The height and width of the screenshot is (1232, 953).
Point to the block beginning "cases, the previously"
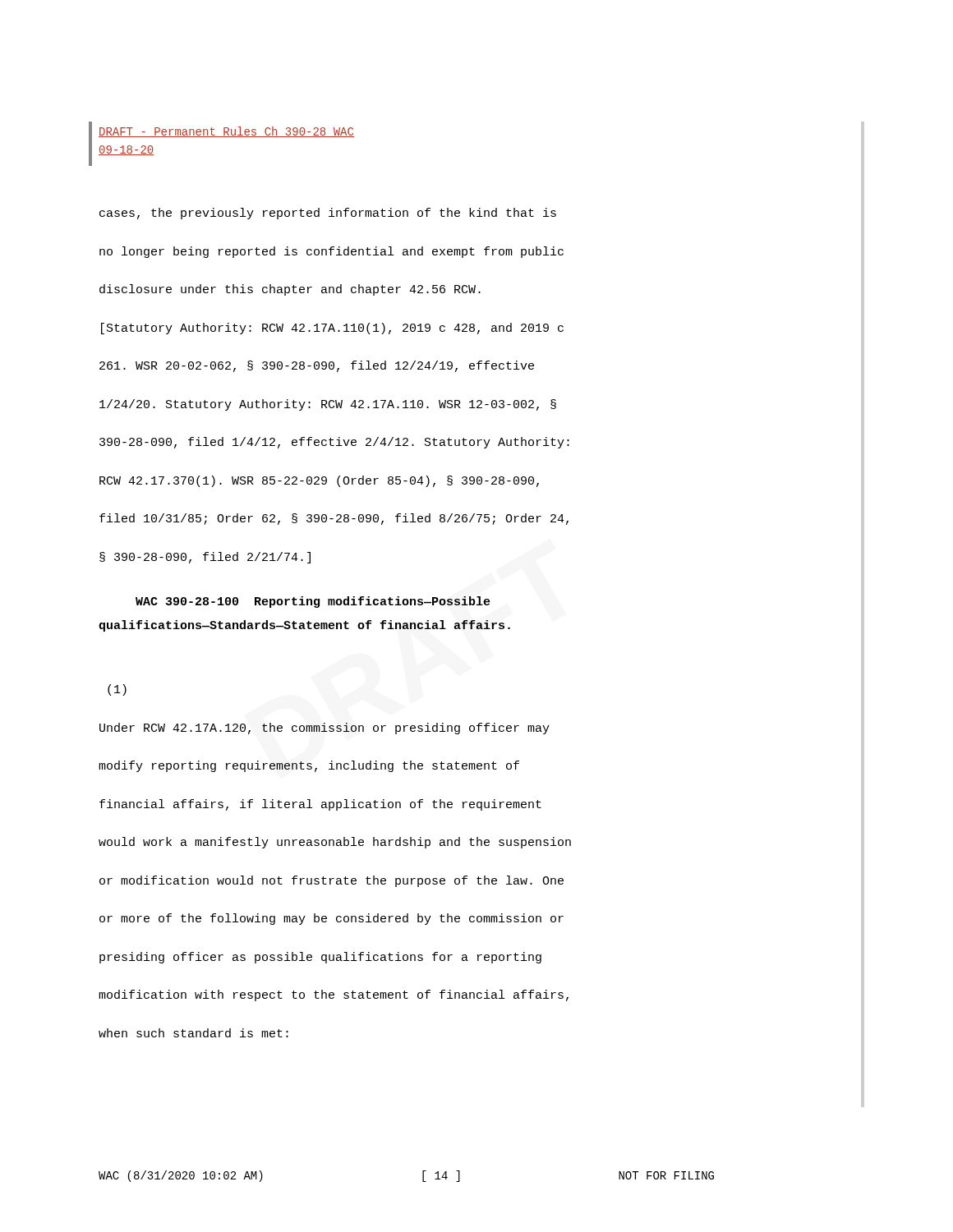point(328,214)
